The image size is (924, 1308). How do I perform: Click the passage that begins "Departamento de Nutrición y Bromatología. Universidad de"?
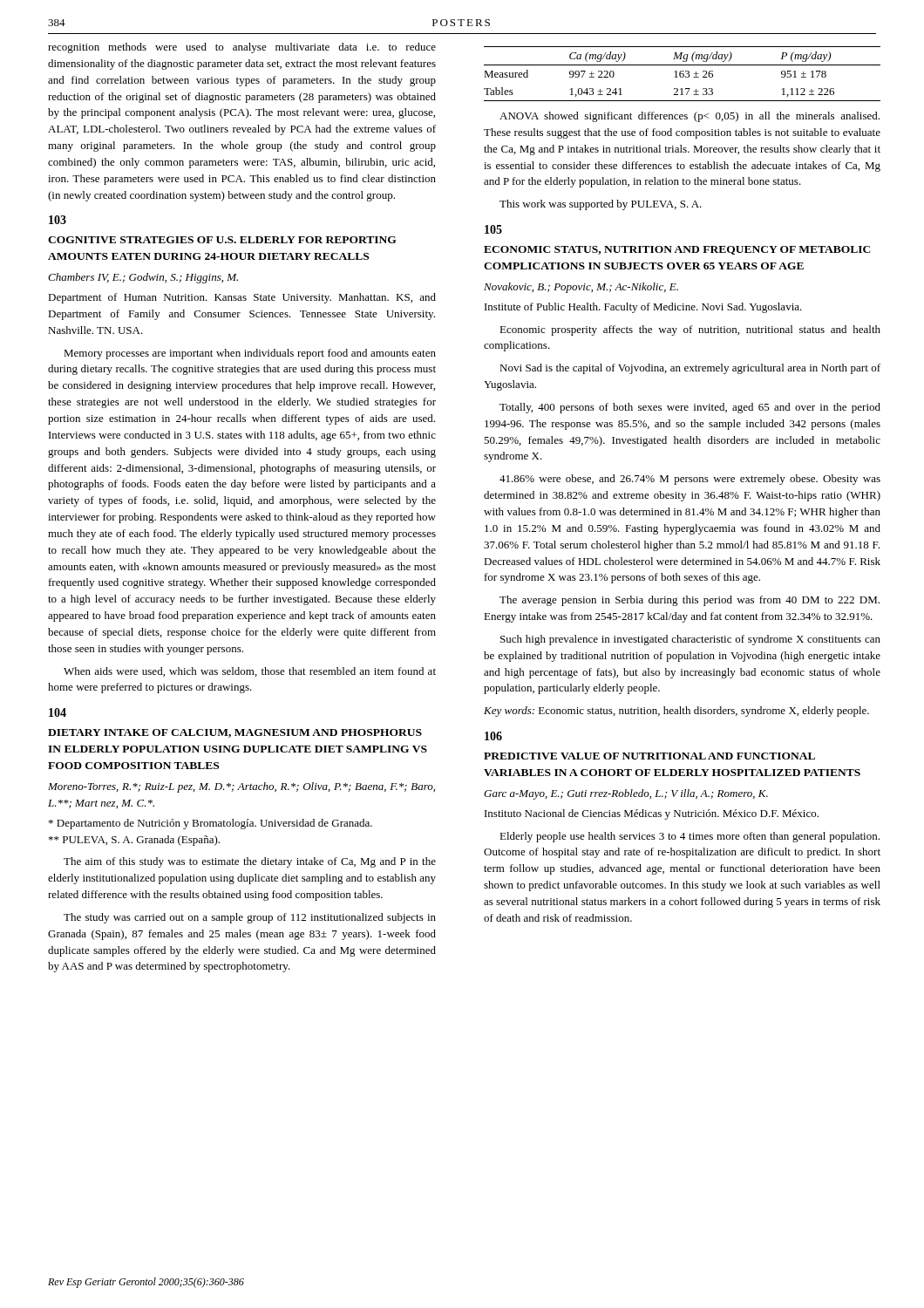point(242,831)
